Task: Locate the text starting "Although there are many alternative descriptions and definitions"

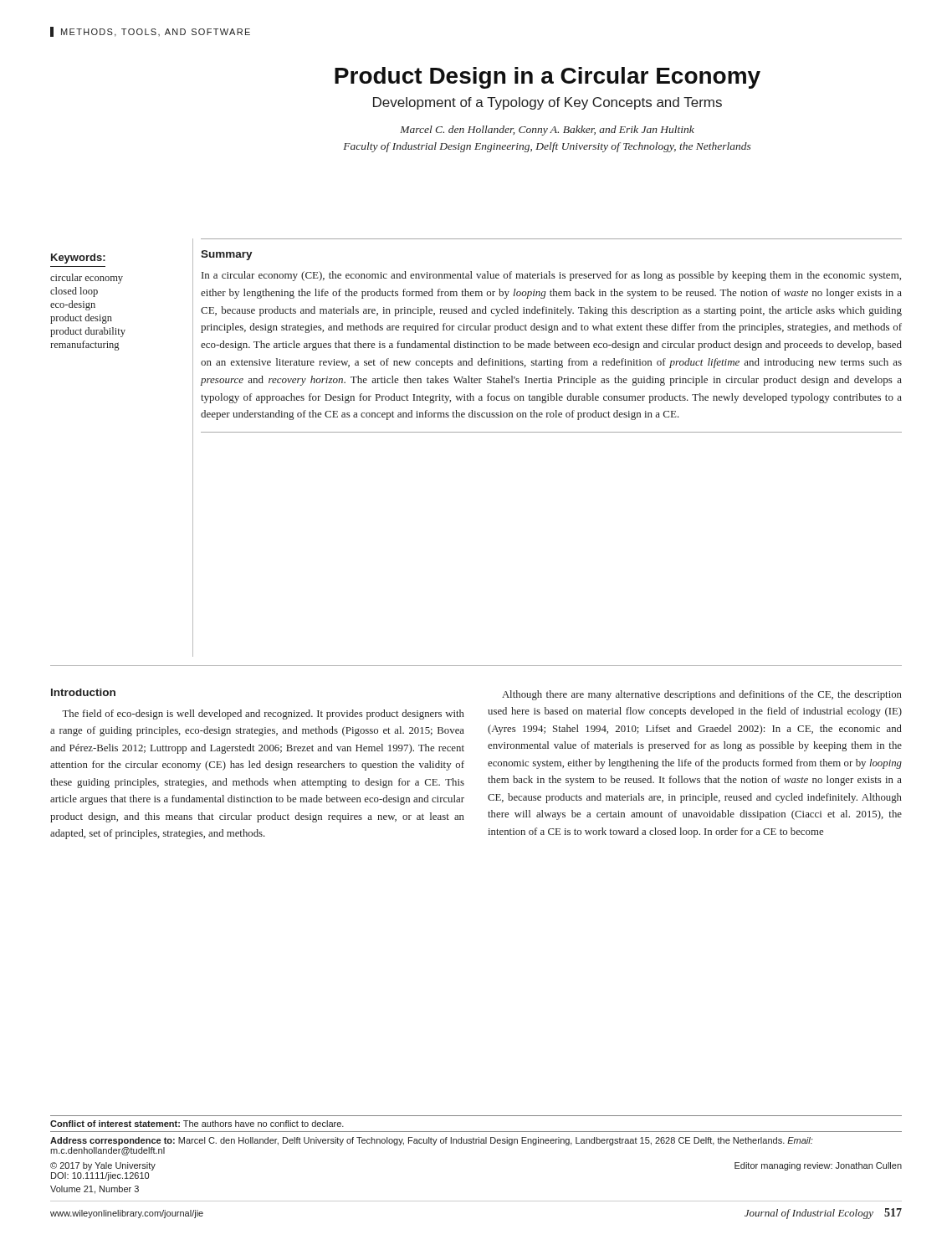Action: [695, 763]
